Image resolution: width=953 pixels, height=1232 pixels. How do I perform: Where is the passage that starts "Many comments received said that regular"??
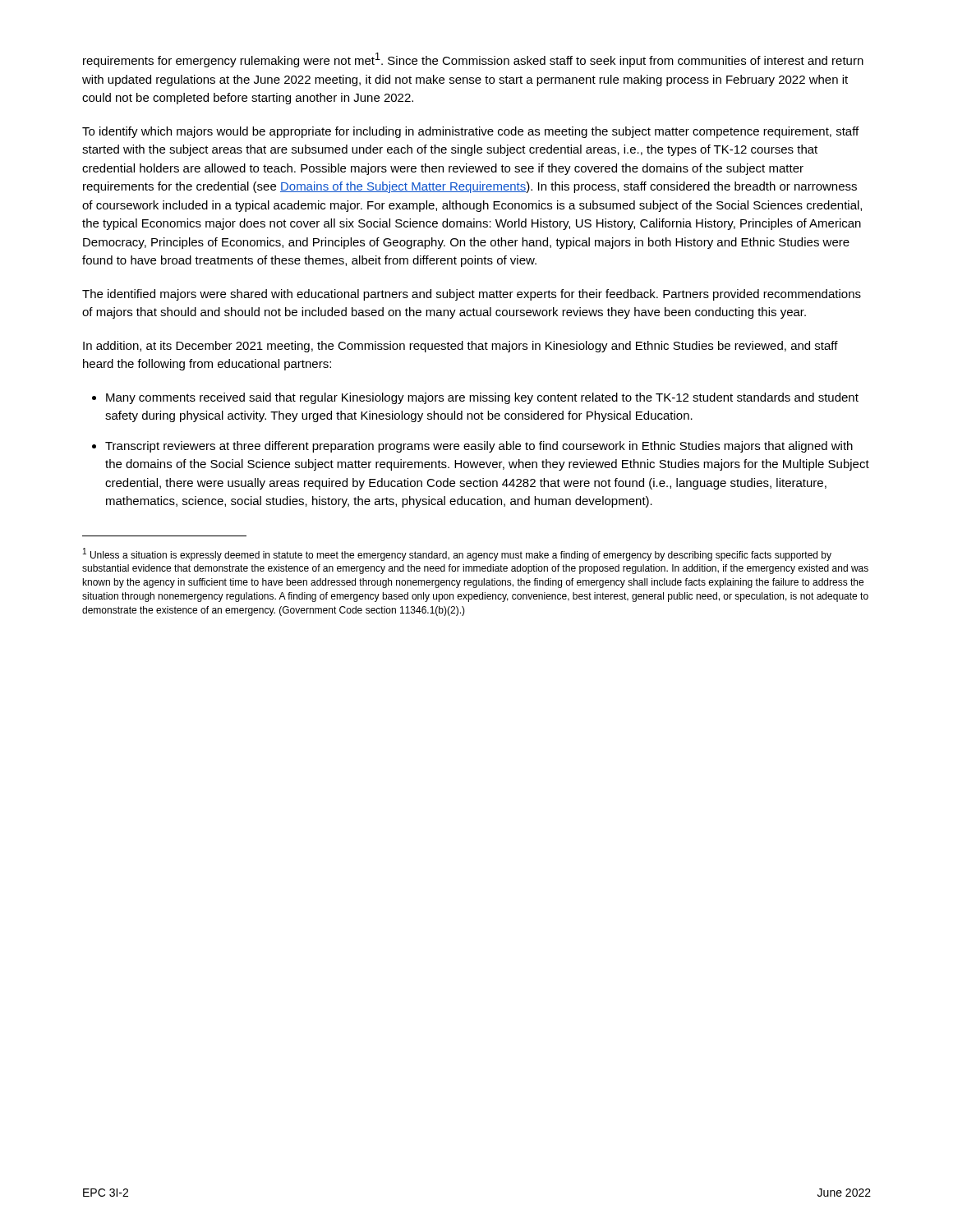coord(488,407)
